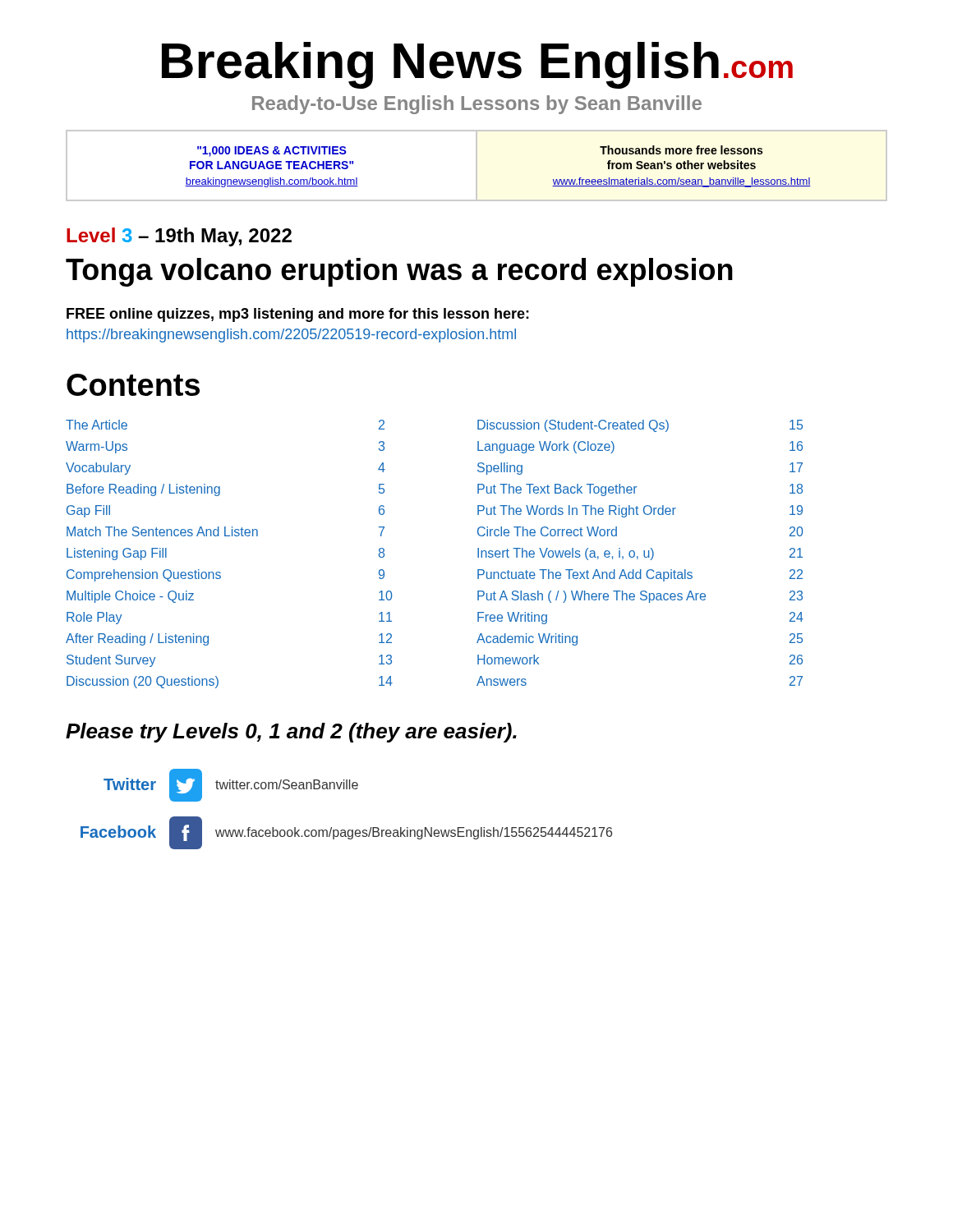
Task: Click the section header that begins "Level 3 – 19th May,"
Action: [x=179, y=235]
